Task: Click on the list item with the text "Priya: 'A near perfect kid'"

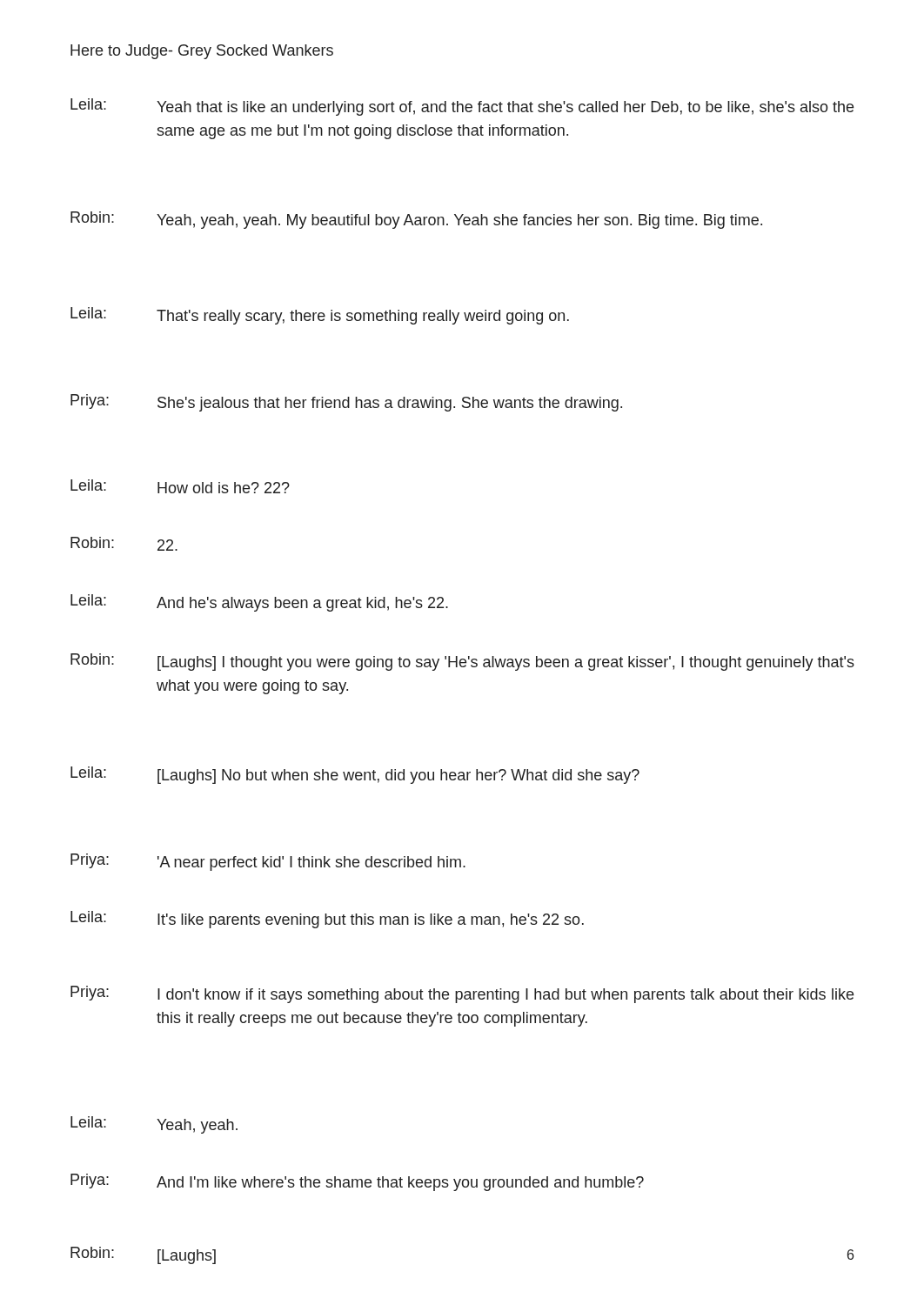Action: tap(462, 863)
